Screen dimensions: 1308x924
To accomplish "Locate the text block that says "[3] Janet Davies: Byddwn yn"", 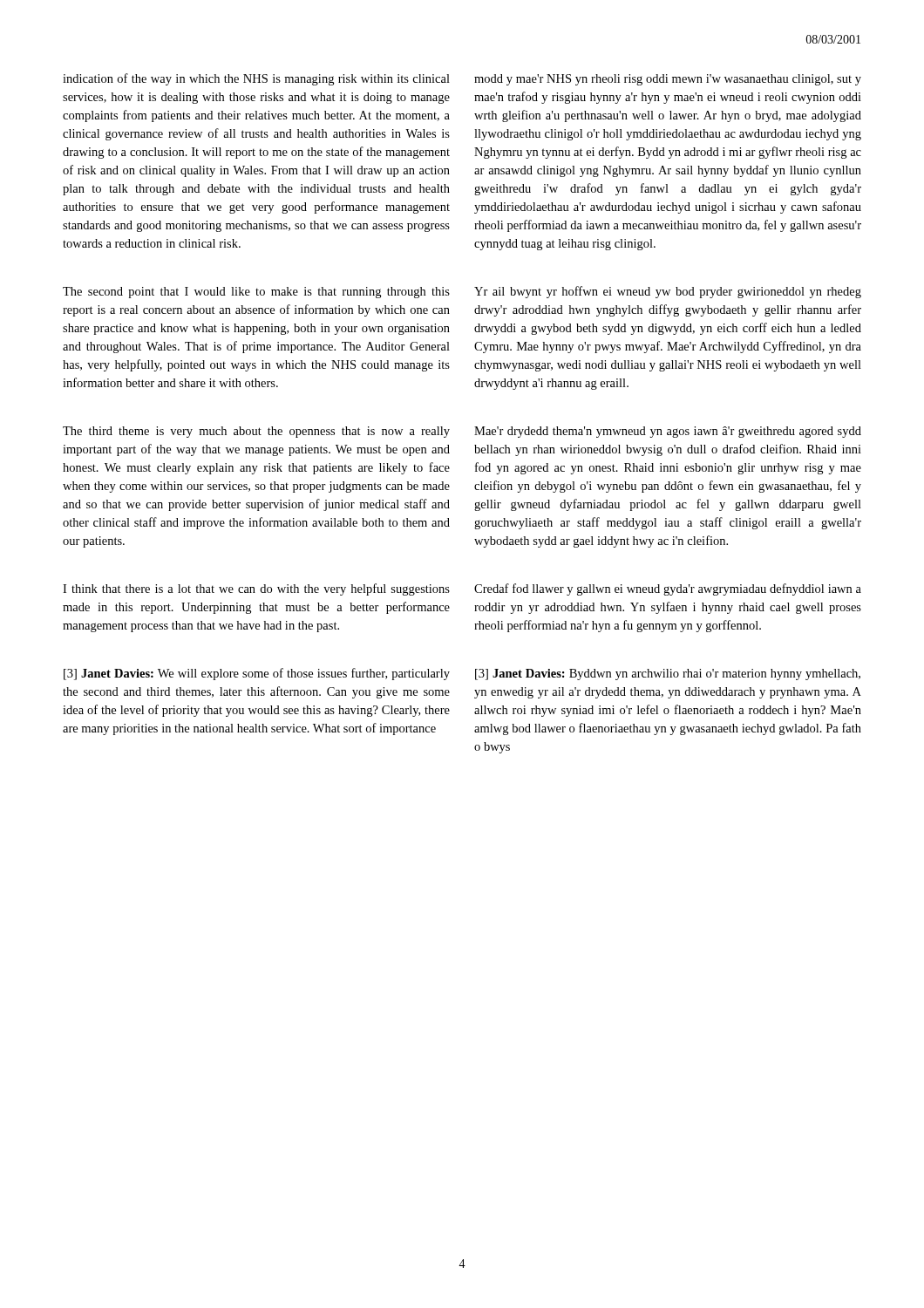I will [x=668, y=711].
